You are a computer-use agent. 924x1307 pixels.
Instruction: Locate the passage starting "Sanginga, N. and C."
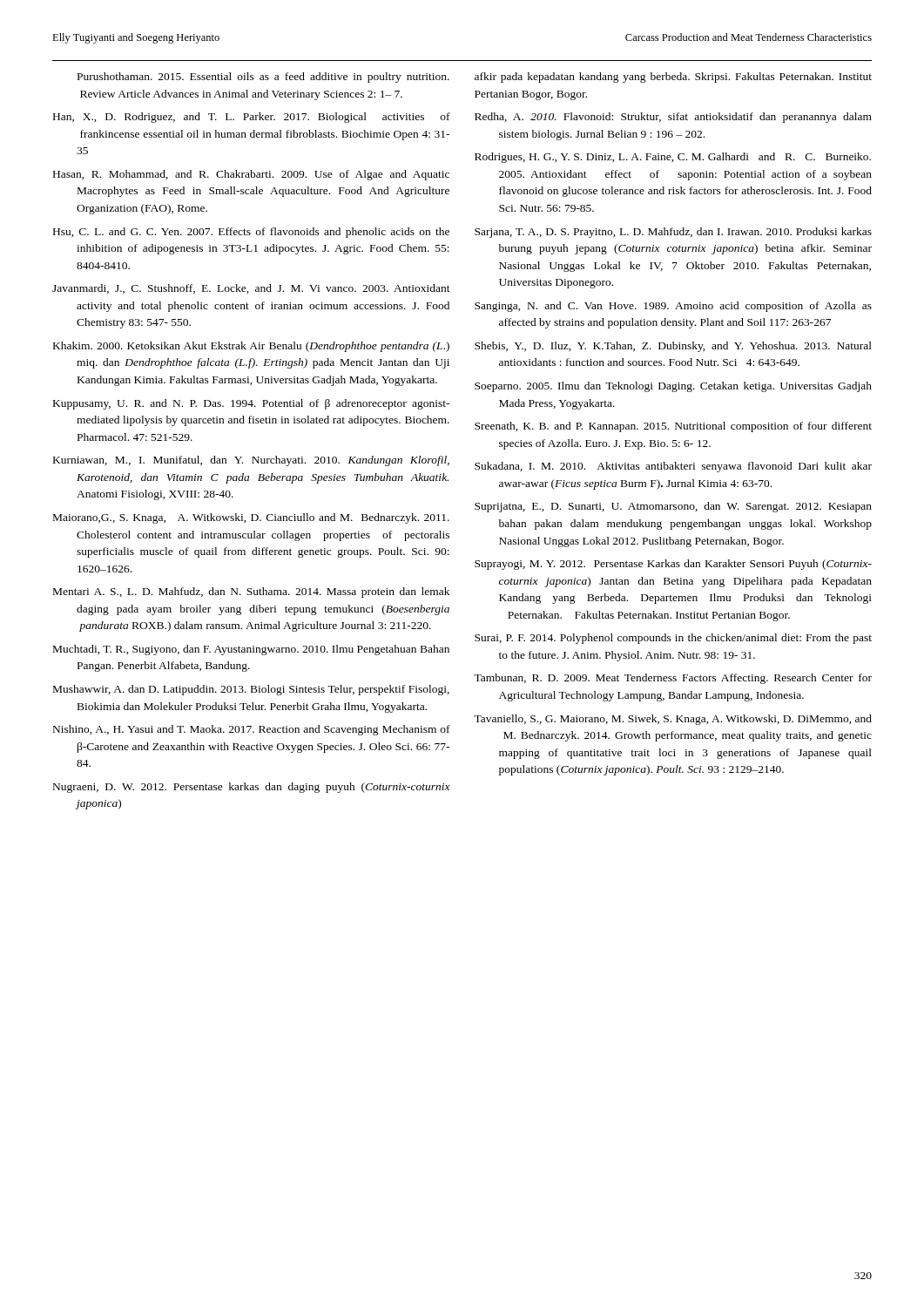673,314
